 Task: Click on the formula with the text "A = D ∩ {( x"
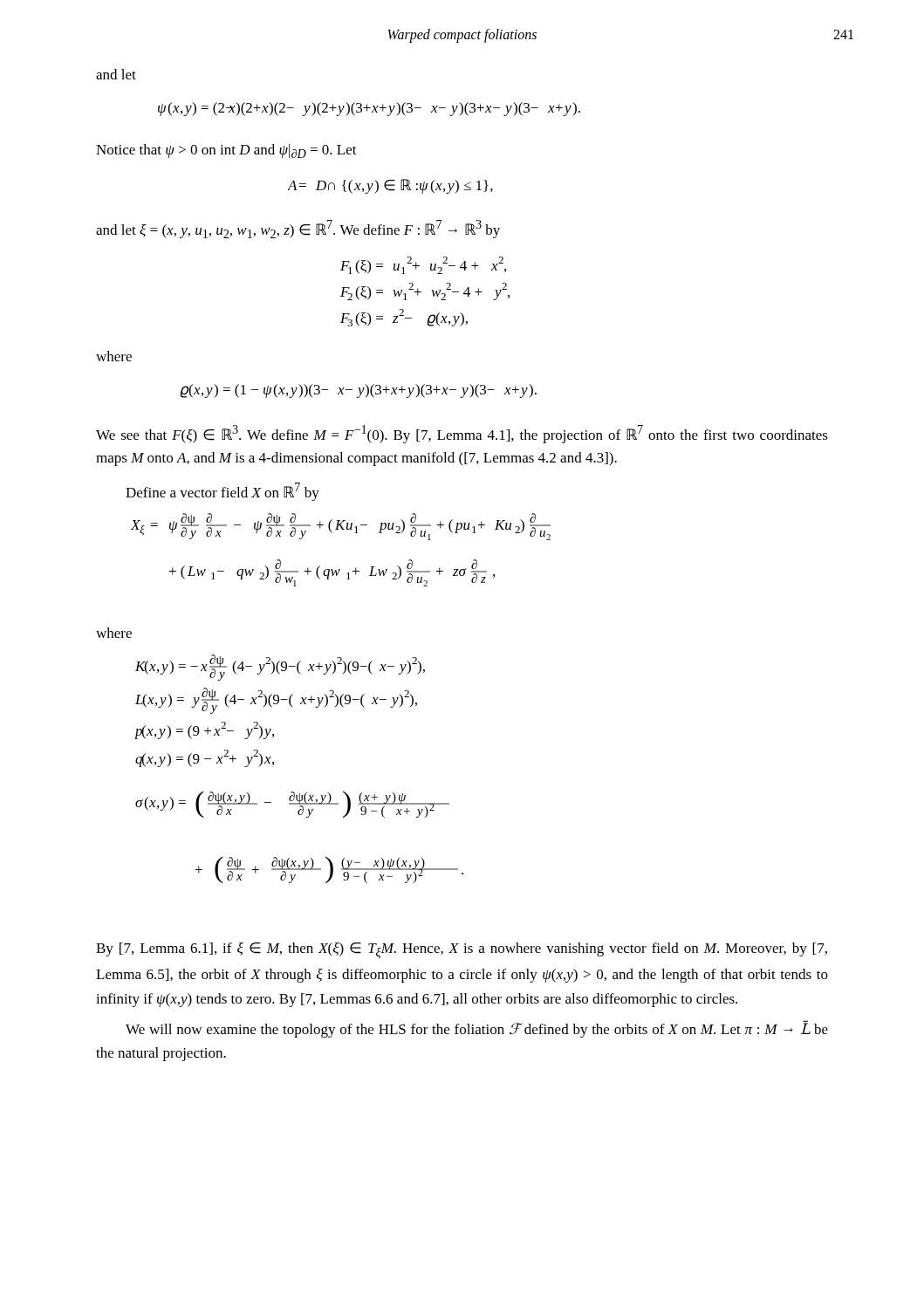(462, 185)
